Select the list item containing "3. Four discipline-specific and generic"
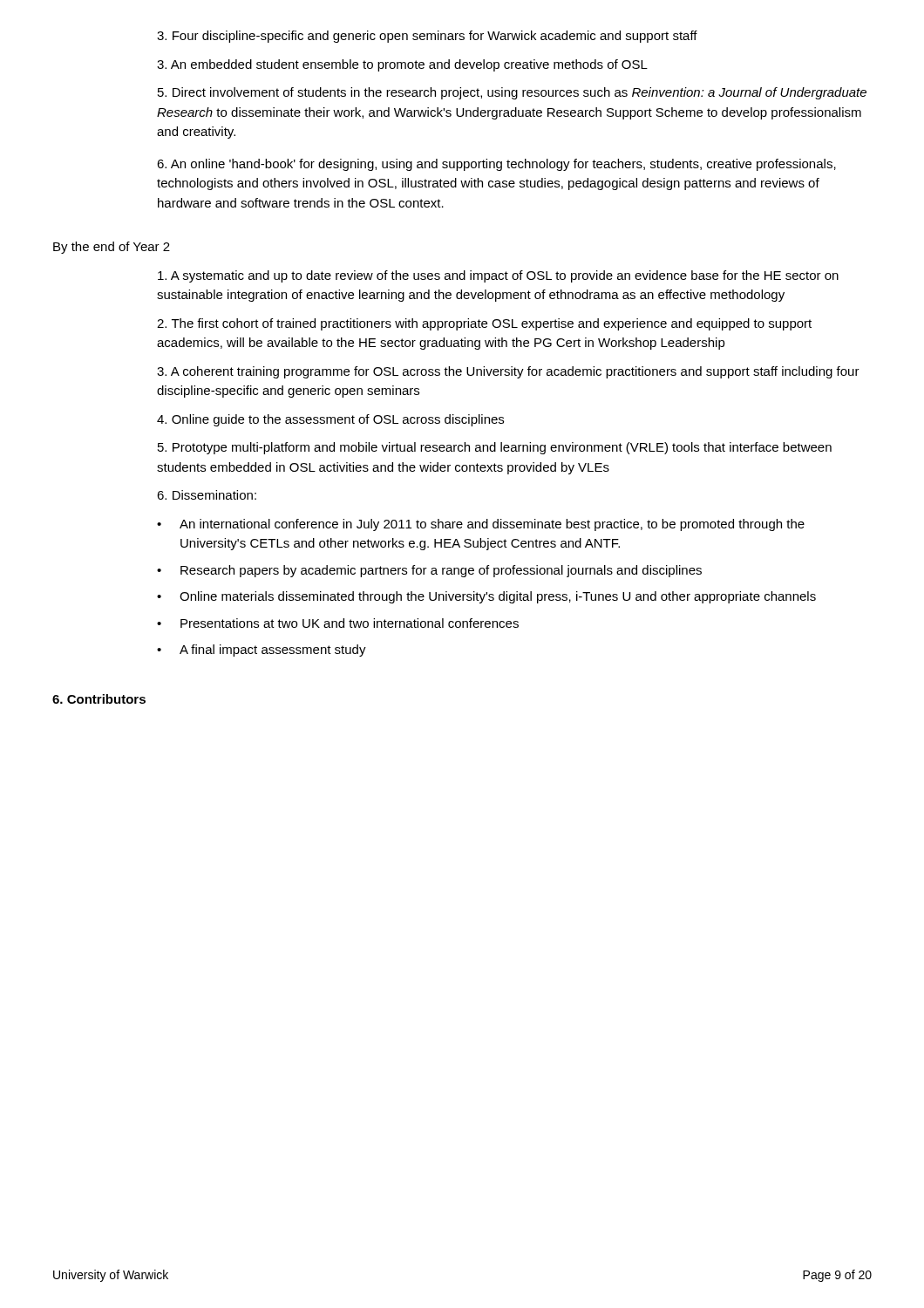The image size is (924, 1308). (x=427, y=35)
